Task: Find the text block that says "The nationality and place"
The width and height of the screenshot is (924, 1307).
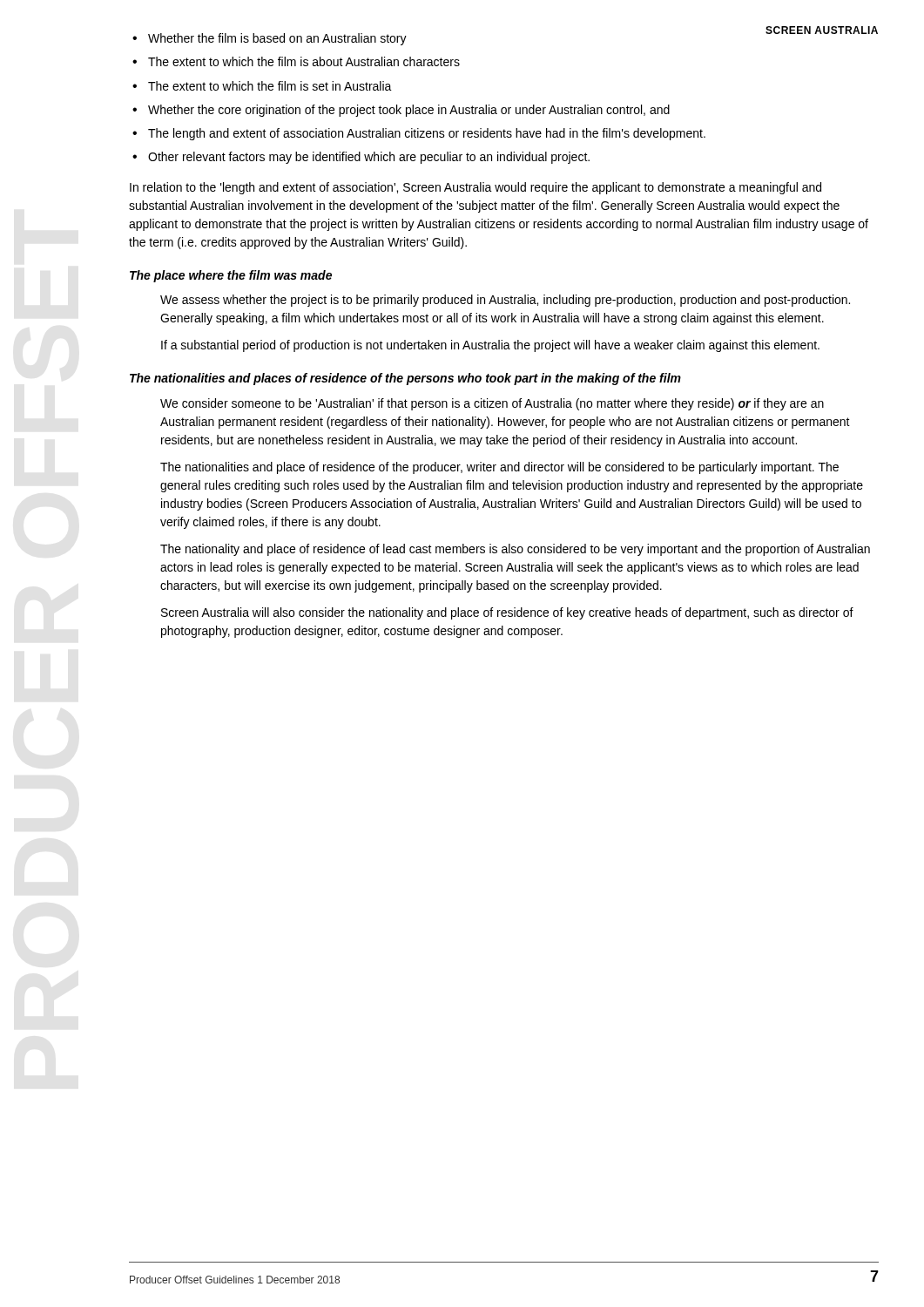Action: click(x=519, y=568)
